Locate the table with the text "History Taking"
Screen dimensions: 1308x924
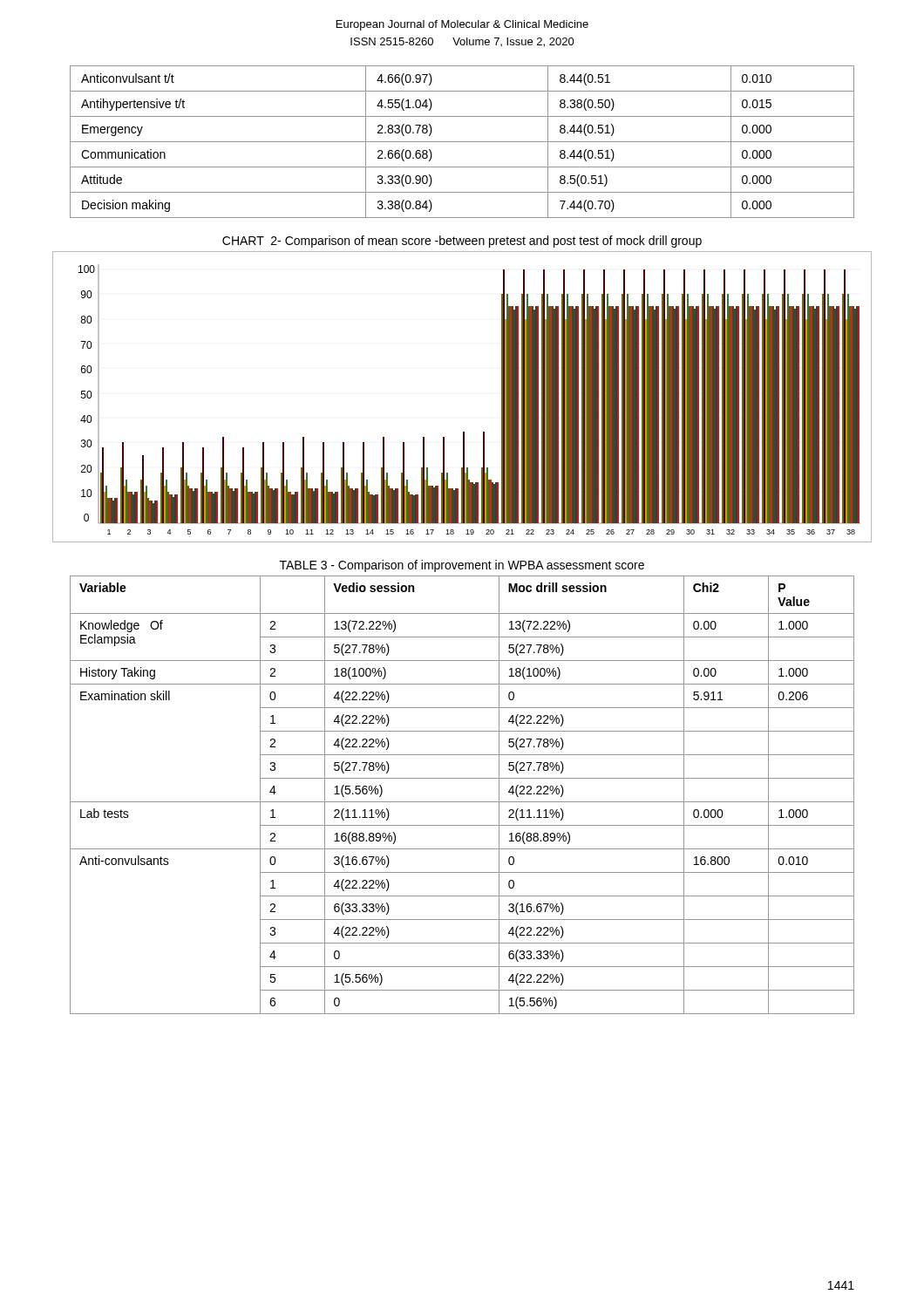pos(462,795)
